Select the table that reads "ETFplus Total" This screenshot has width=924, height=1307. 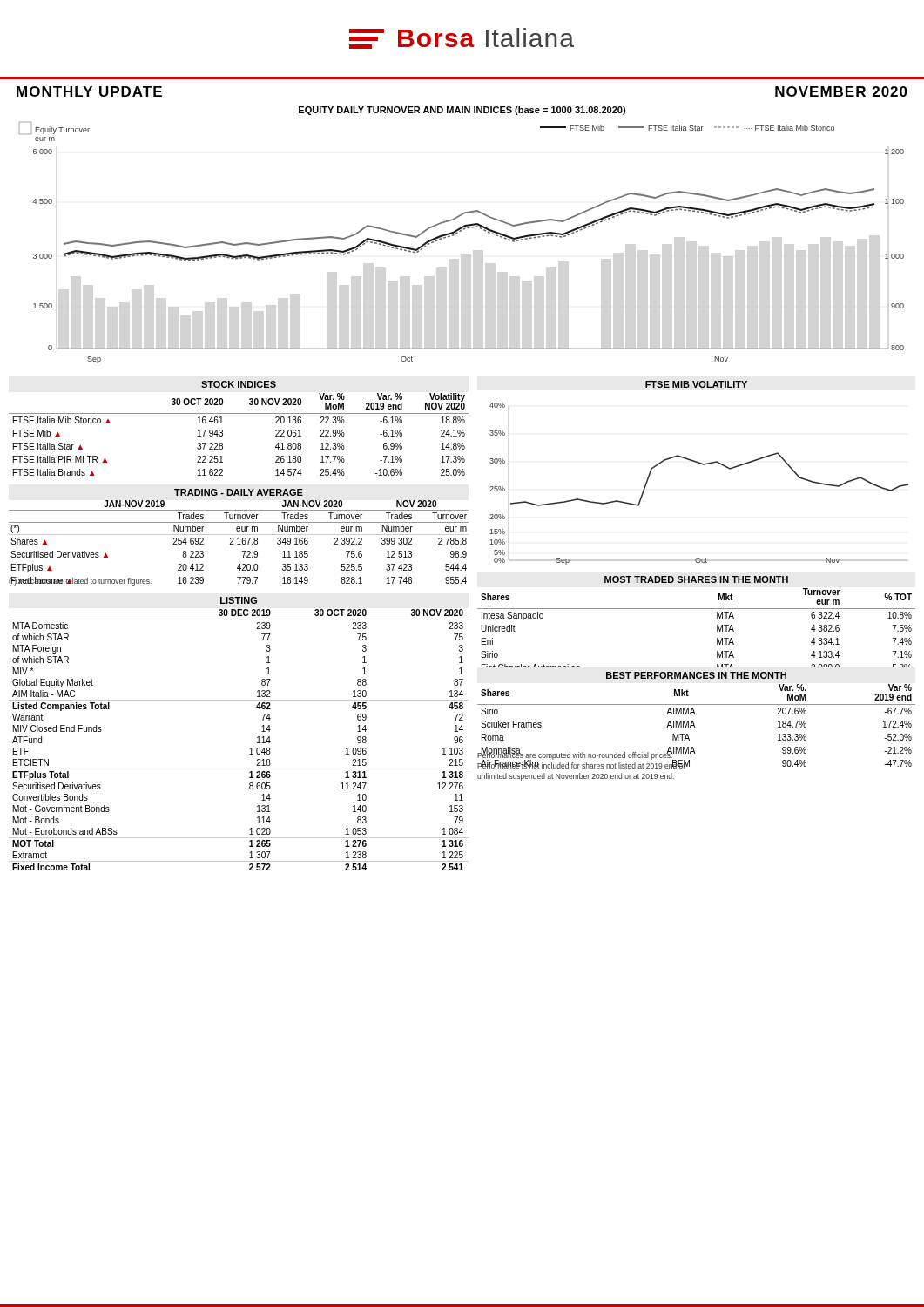(x=239, y=740)
